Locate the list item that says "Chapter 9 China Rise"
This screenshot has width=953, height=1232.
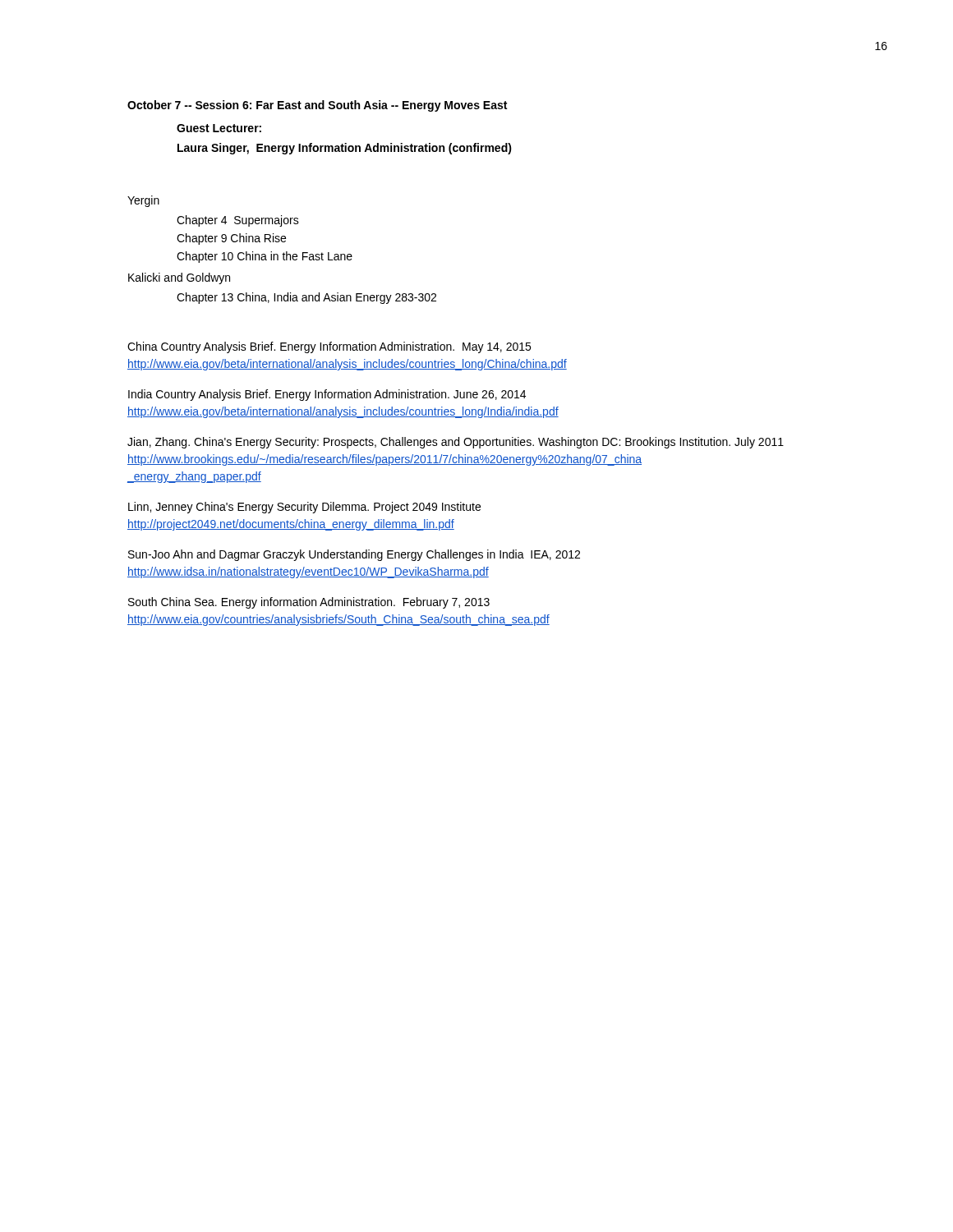[x=232, y=238]
